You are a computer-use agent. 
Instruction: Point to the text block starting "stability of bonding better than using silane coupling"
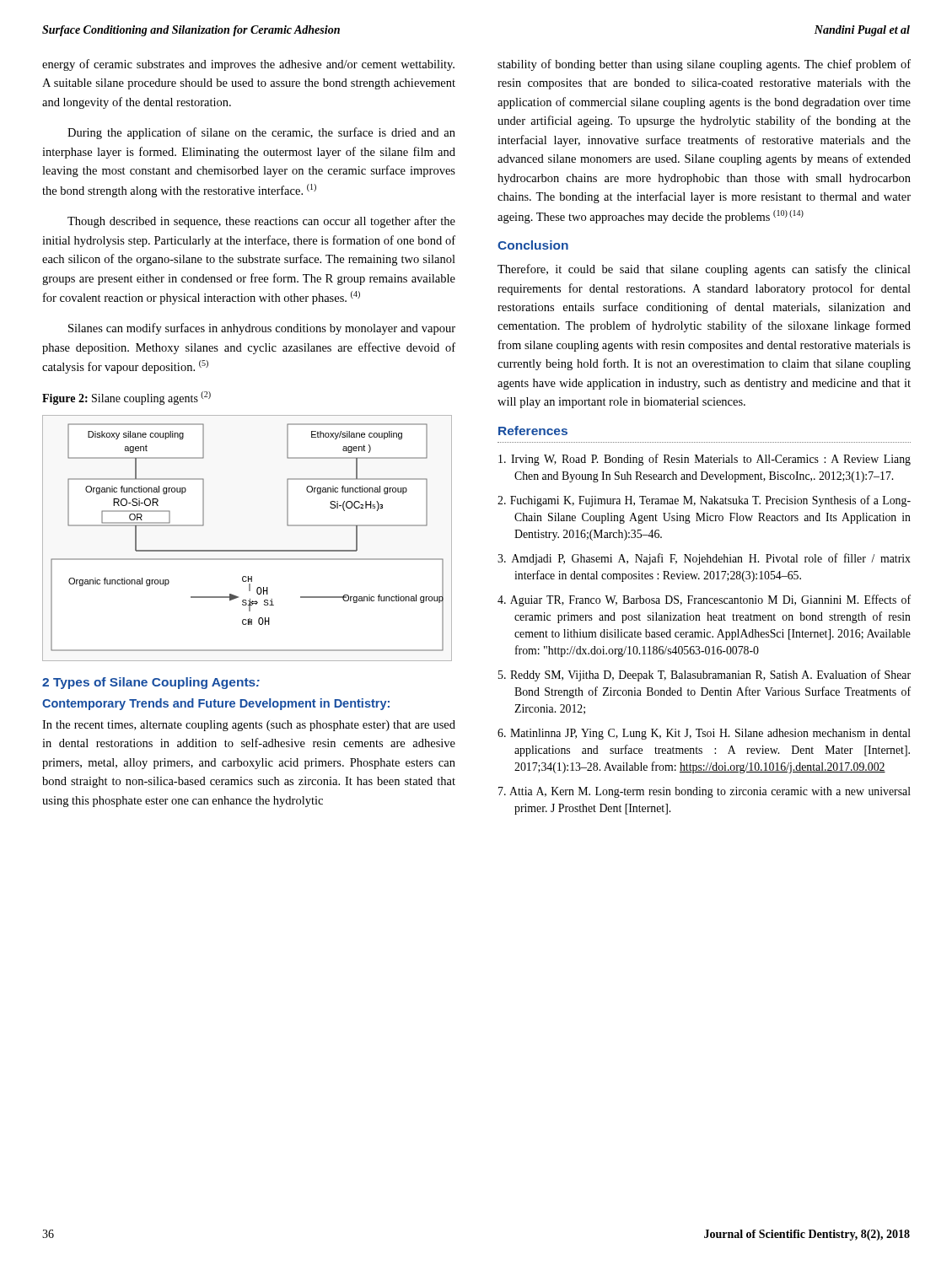point(704,140)
